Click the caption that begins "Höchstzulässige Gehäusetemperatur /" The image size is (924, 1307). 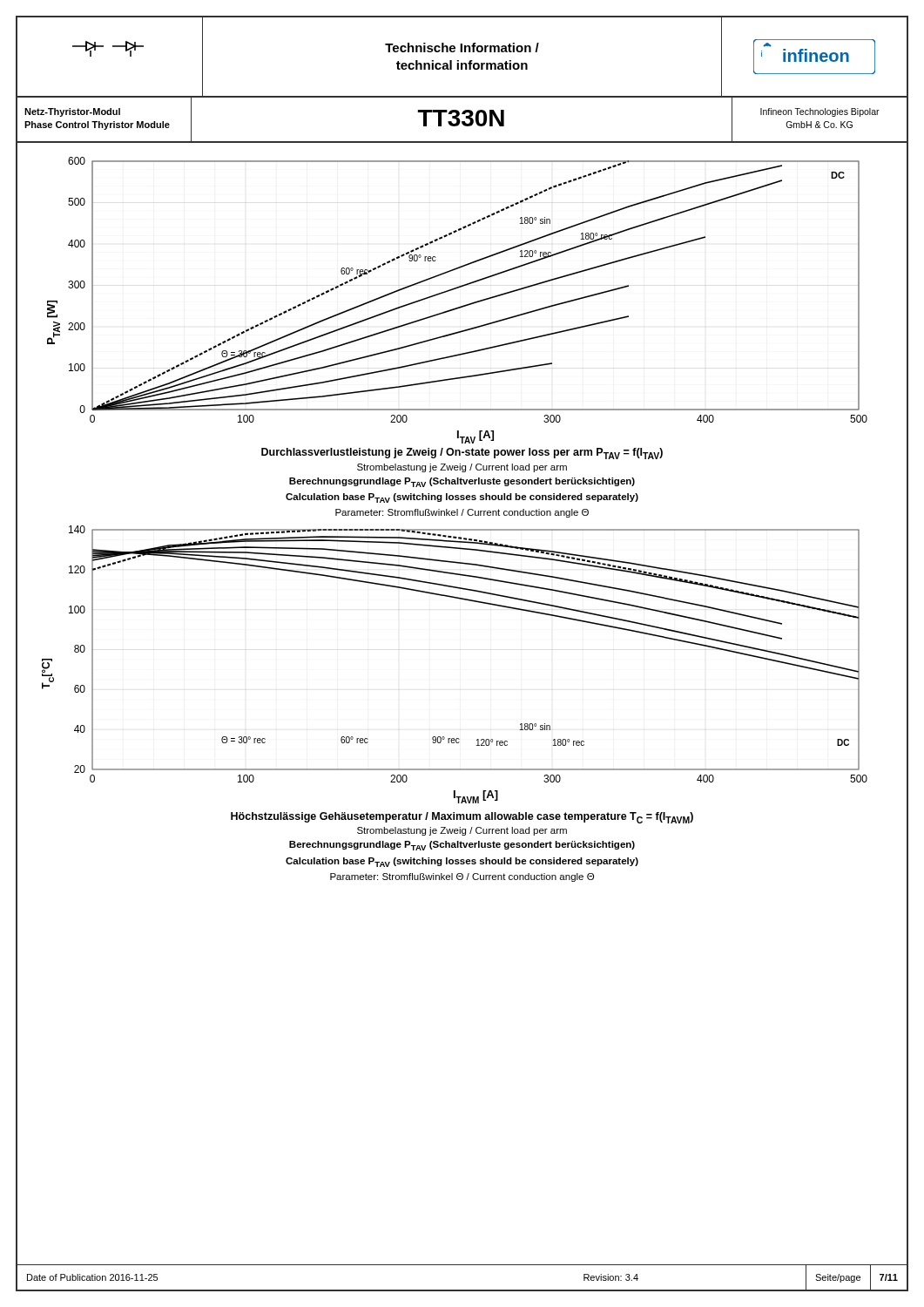click(x=462, y=817)
